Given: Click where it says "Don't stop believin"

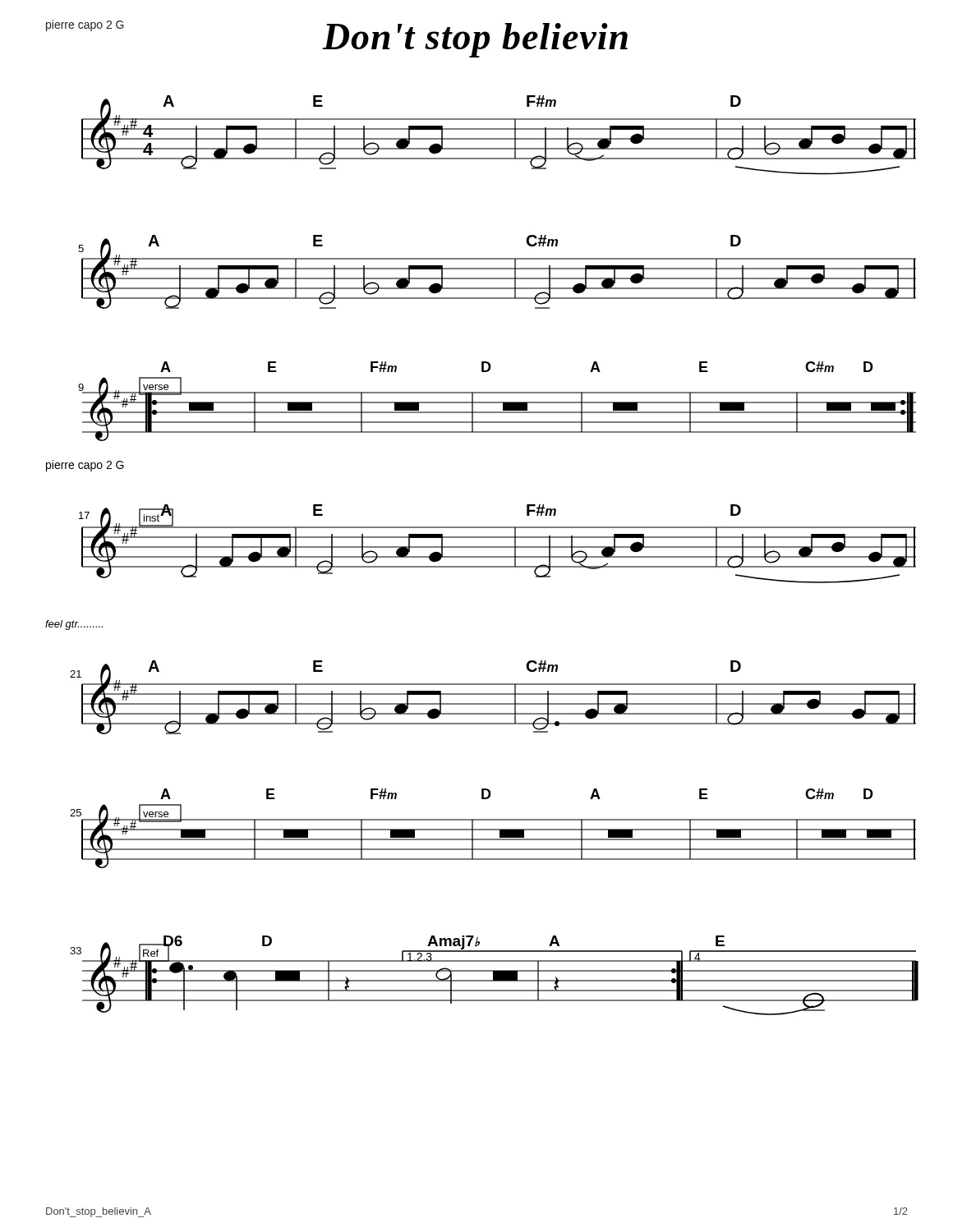Looking at the screenshot, I should pyautogui.click(x=476, y=37).
